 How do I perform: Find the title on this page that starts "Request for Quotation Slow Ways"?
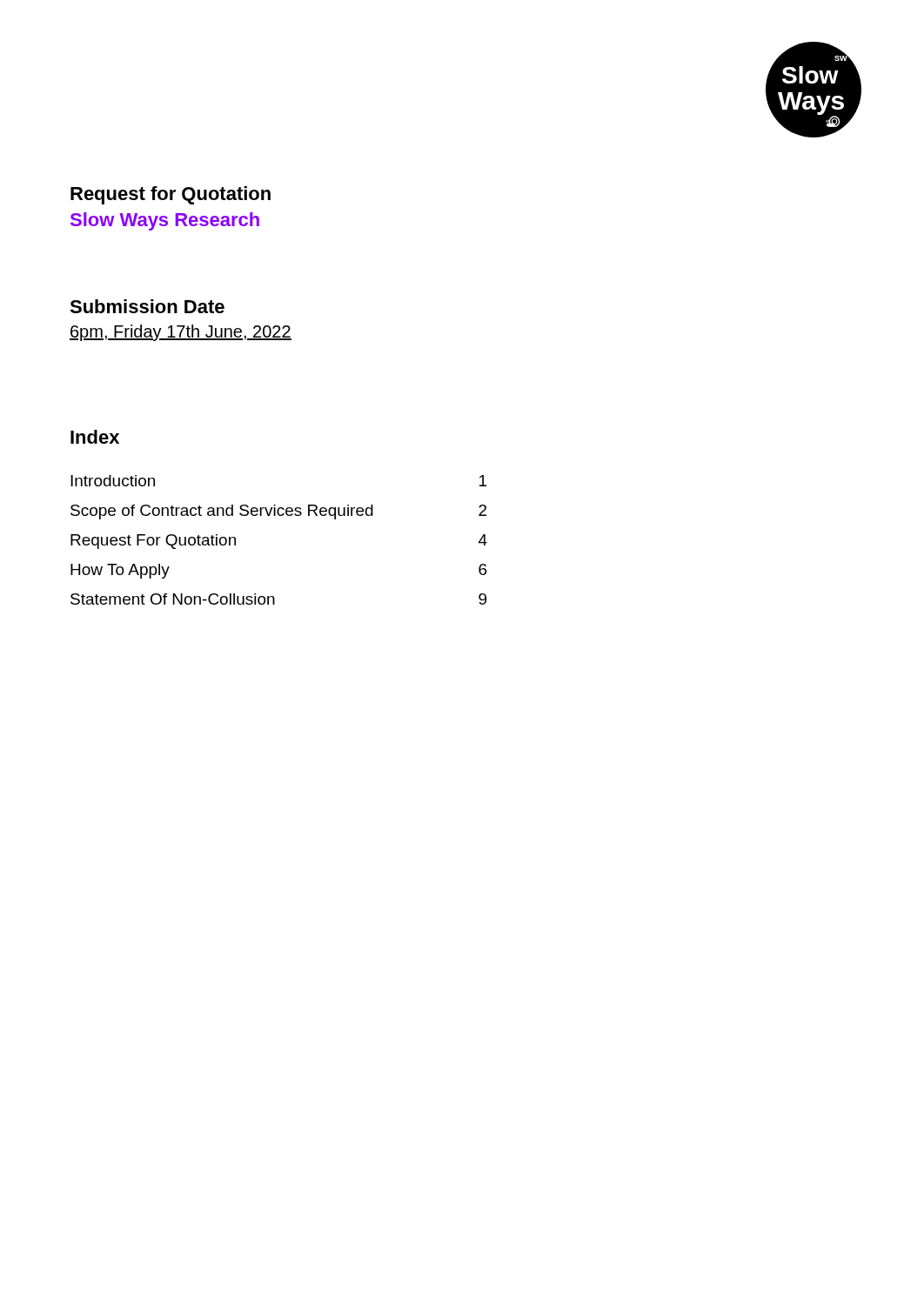pos(171,207)
